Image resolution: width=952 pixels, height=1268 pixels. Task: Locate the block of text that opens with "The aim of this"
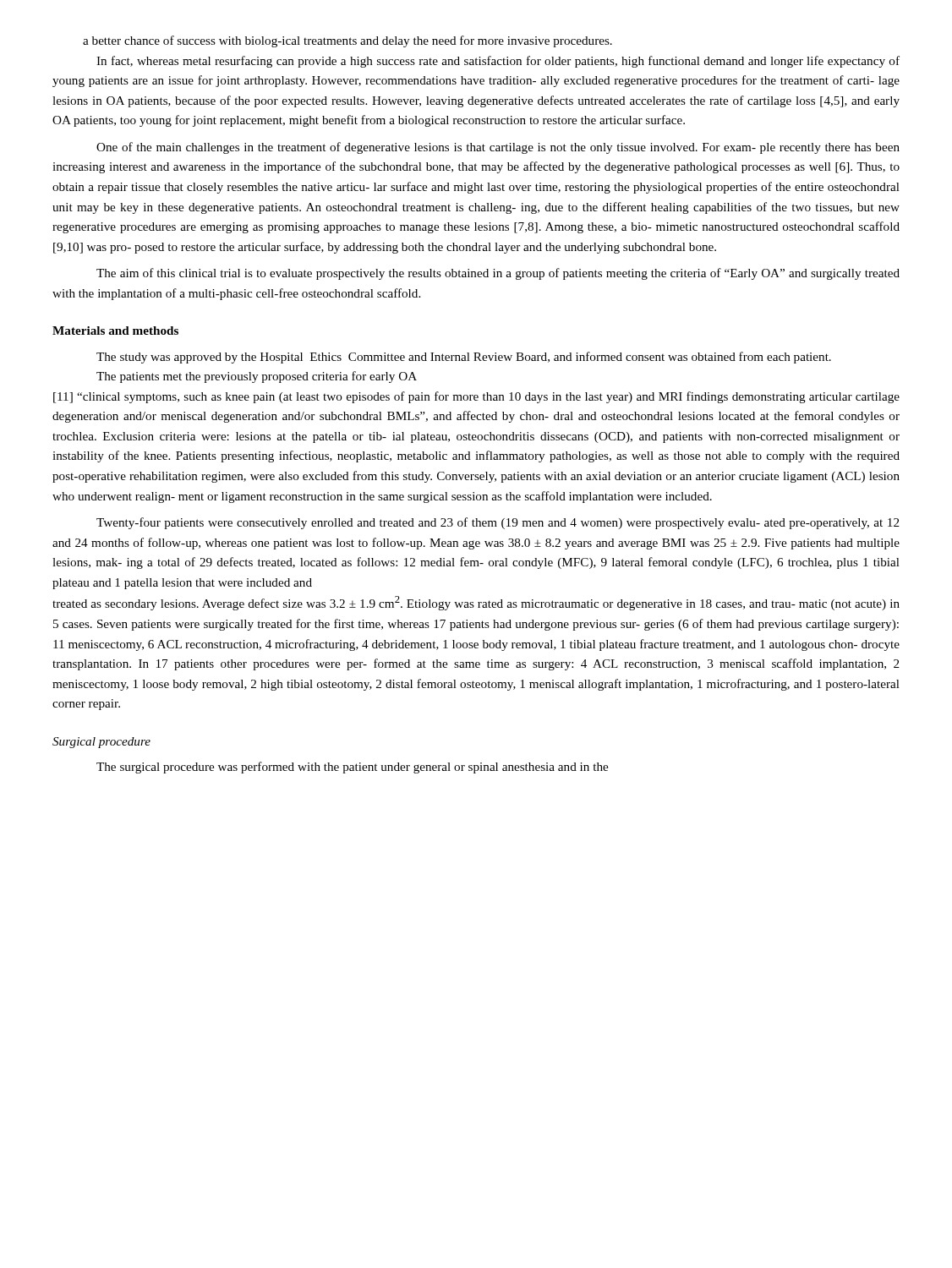click(476, 283)
